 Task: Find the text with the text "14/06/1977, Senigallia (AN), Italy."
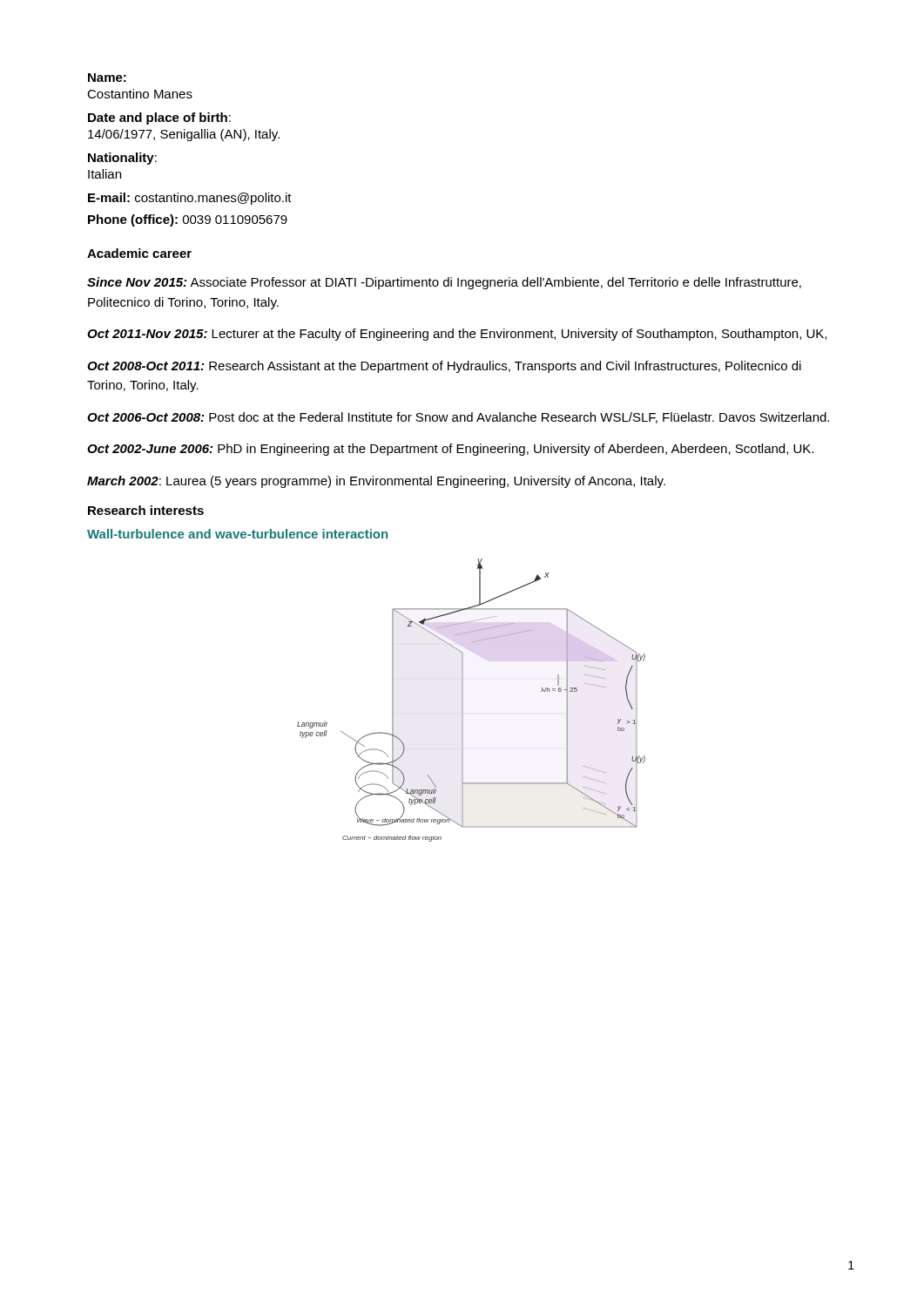(x=184, y=134)
